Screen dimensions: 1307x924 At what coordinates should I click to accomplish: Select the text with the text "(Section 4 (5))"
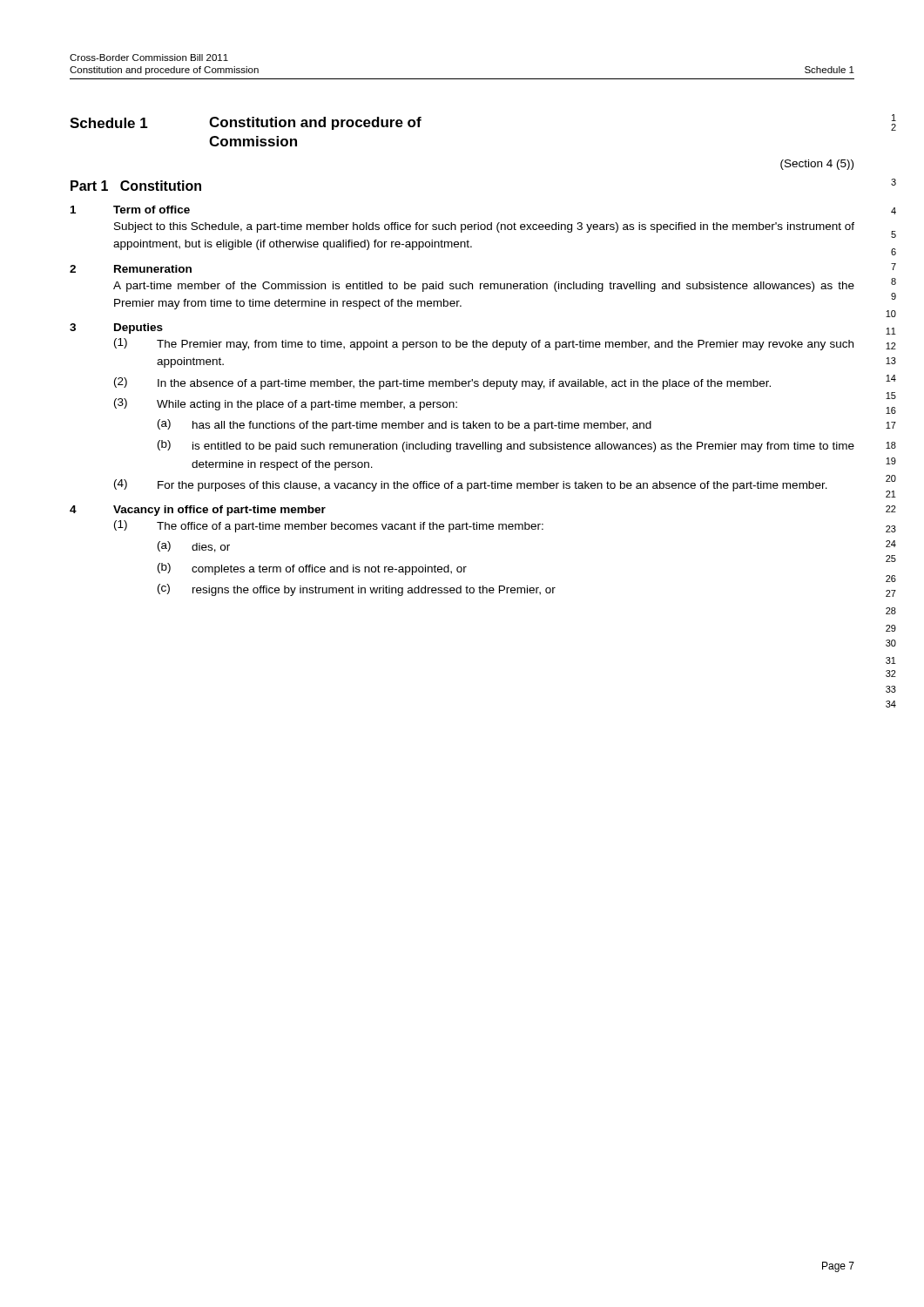pyautogui.click(x=817, y=164)
